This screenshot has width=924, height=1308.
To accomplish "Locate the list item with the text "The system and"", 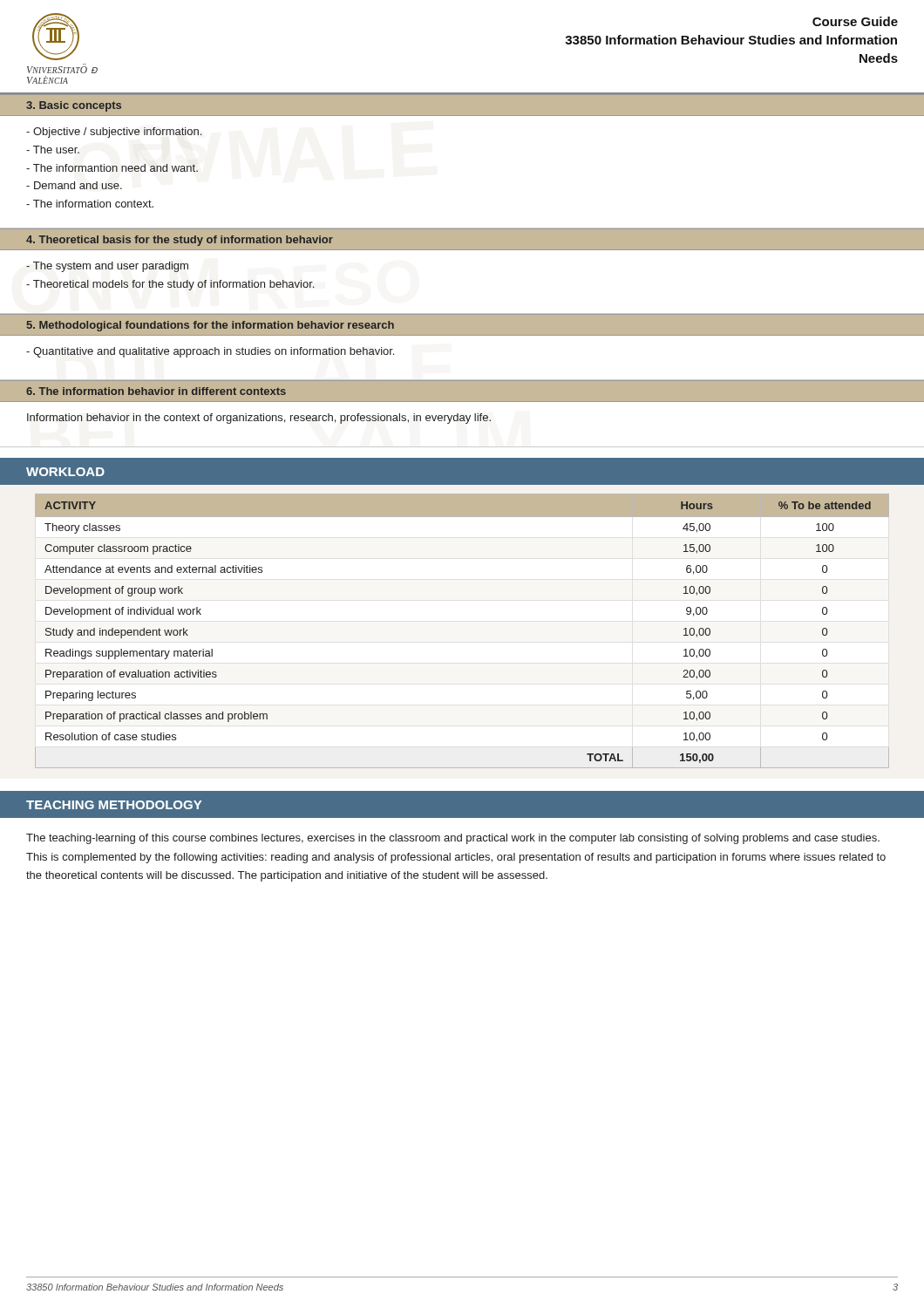I will (108, 266).
